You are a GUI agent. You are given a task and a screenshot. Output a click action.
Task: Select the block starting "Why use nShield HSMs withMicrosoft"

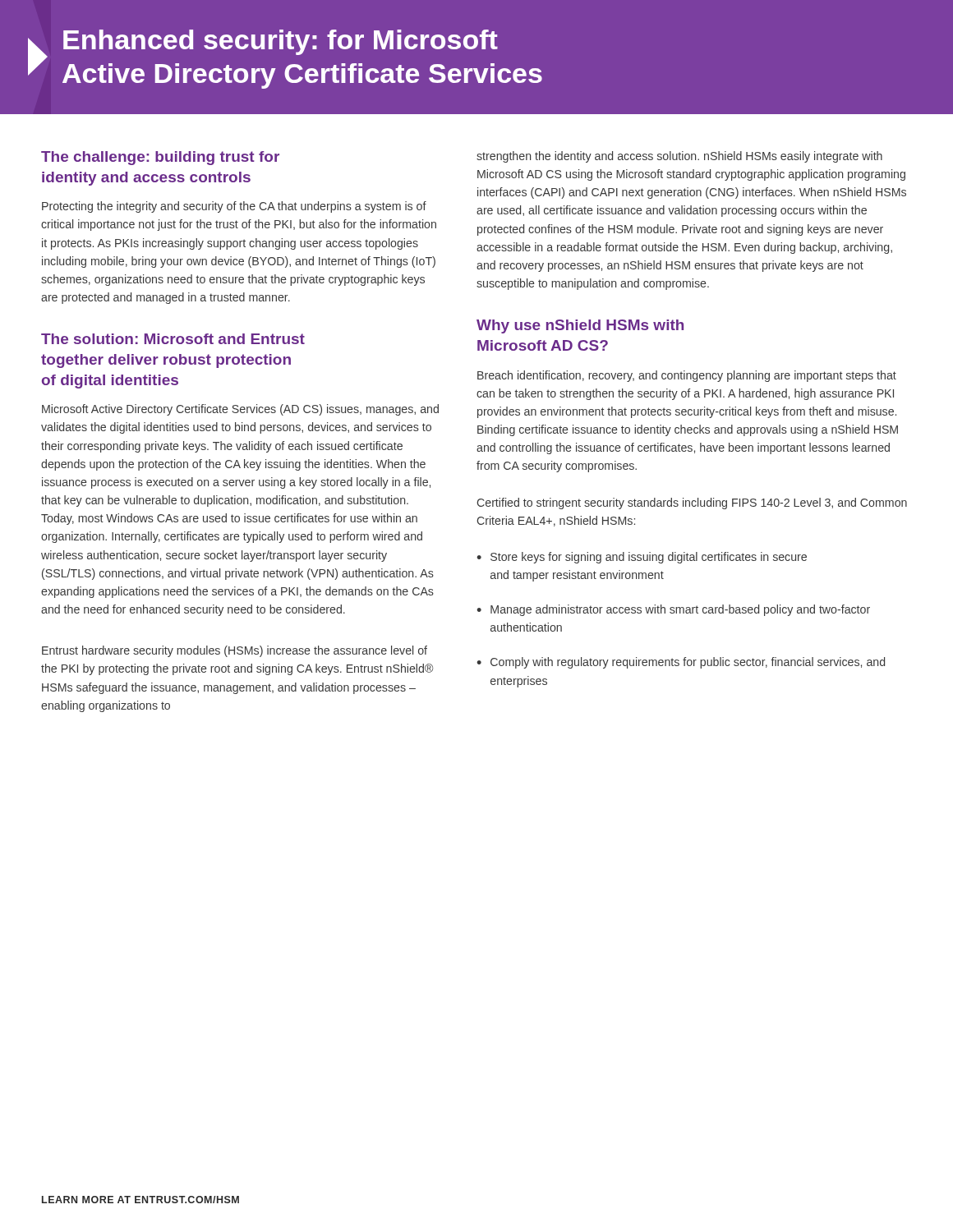[x=581, y=335]
